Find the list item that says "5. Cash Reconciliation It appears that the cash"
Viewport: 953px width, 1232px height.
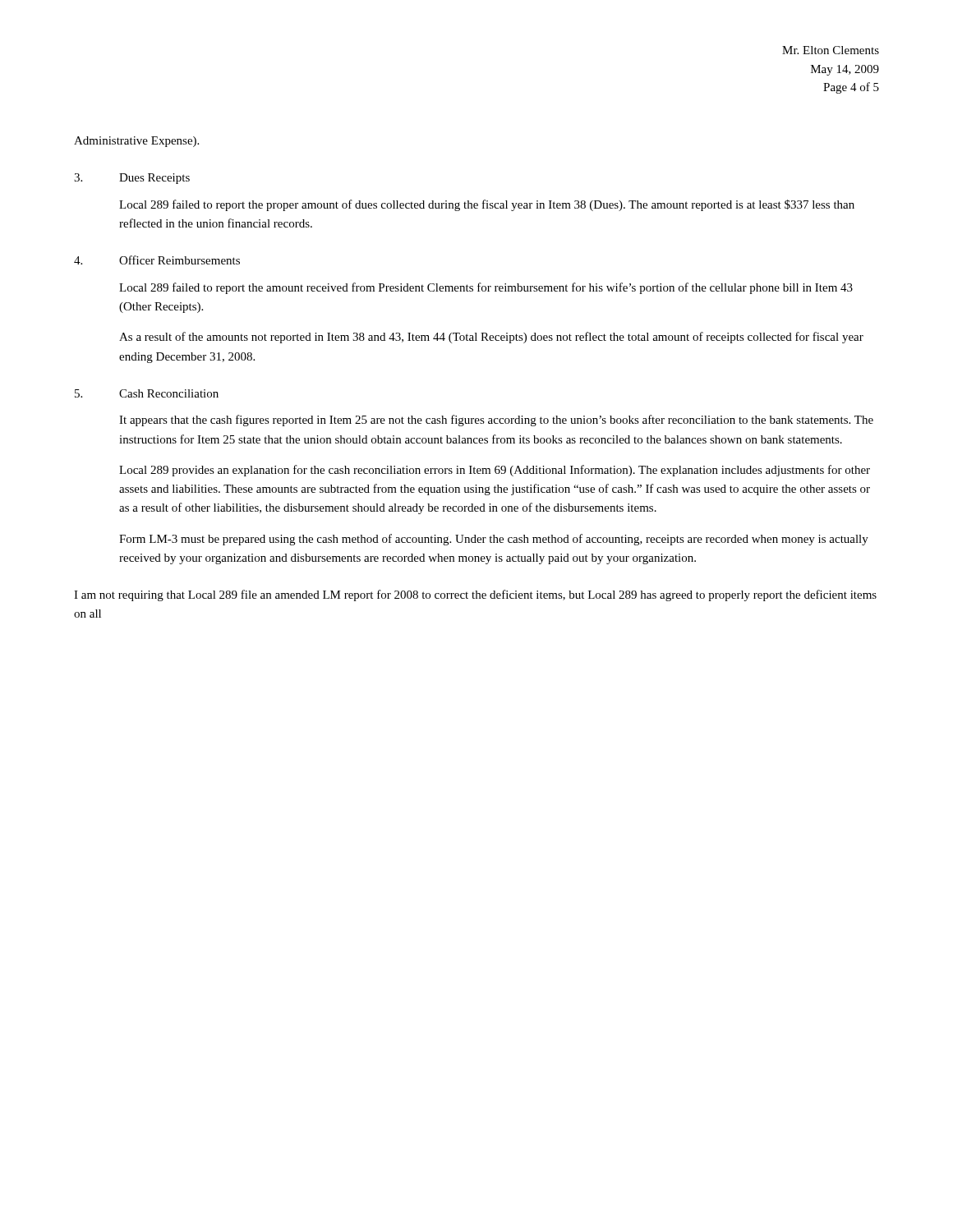pyautogui.click(x=476, y=476)
